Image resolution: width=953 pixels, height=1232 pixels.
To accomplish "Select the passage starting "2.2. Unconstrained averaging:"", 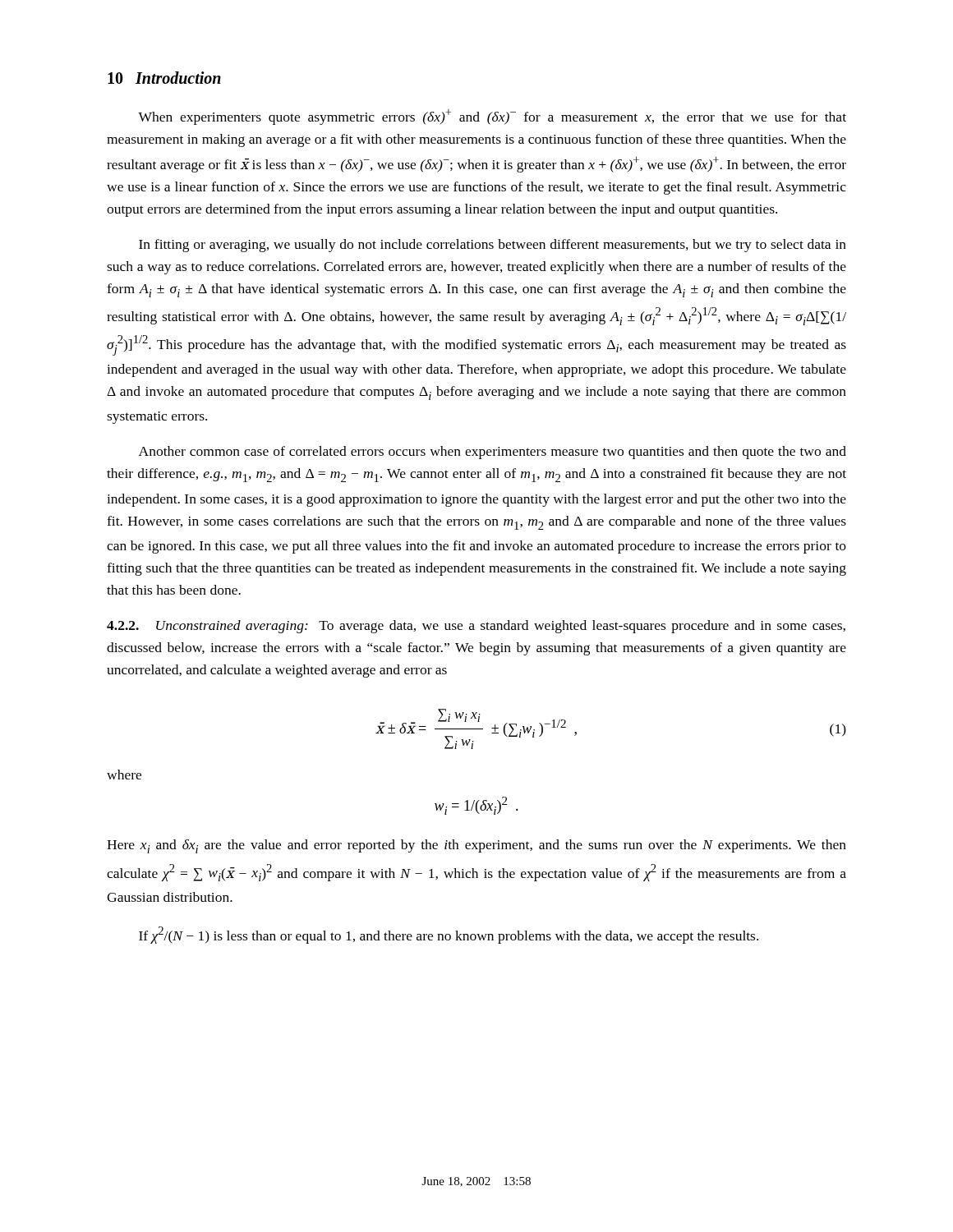I will (476, 647).
